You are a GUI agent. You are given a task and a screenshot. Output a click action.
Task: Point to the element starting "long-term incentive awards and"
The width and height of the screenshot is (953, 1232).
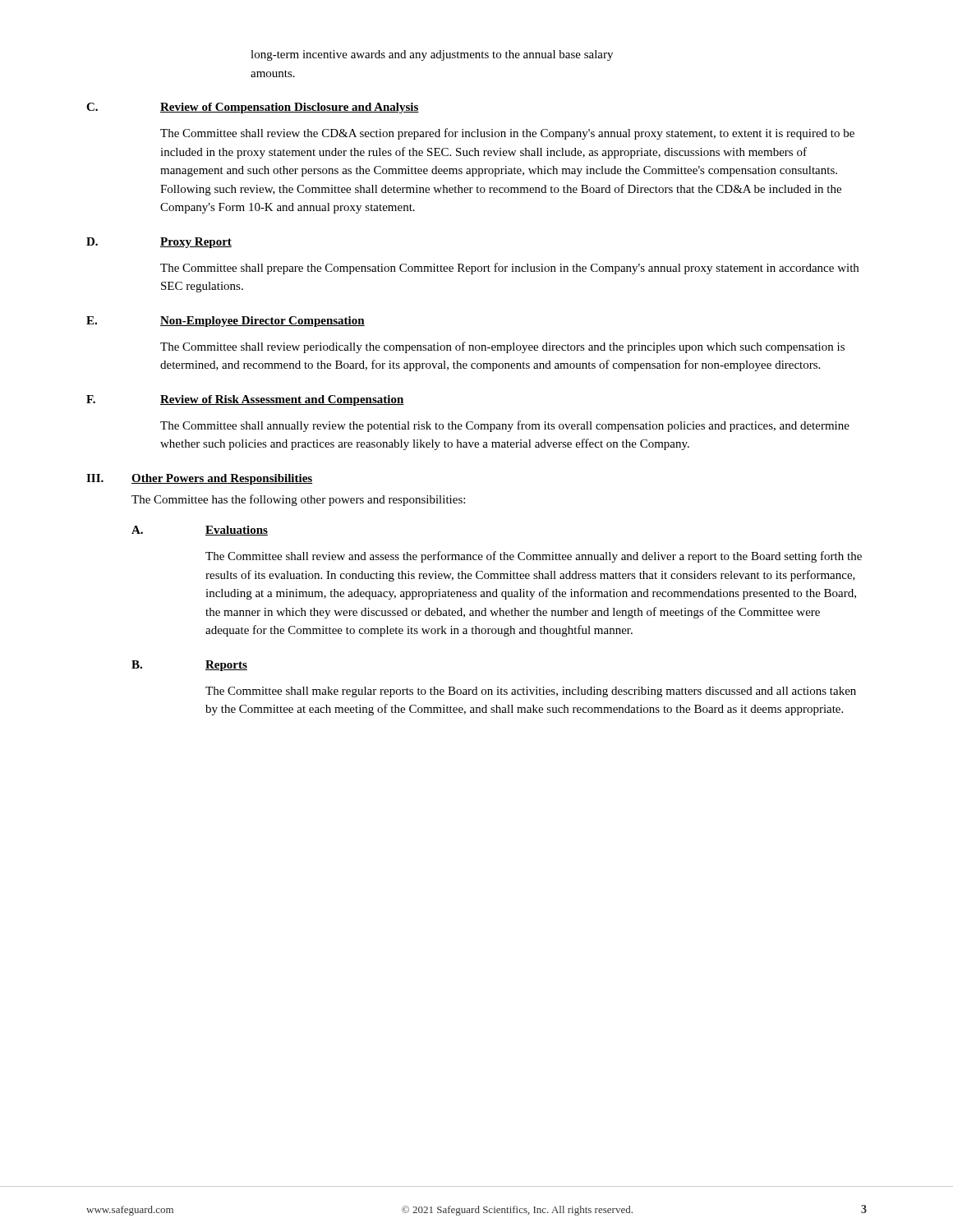coord(432,63)
